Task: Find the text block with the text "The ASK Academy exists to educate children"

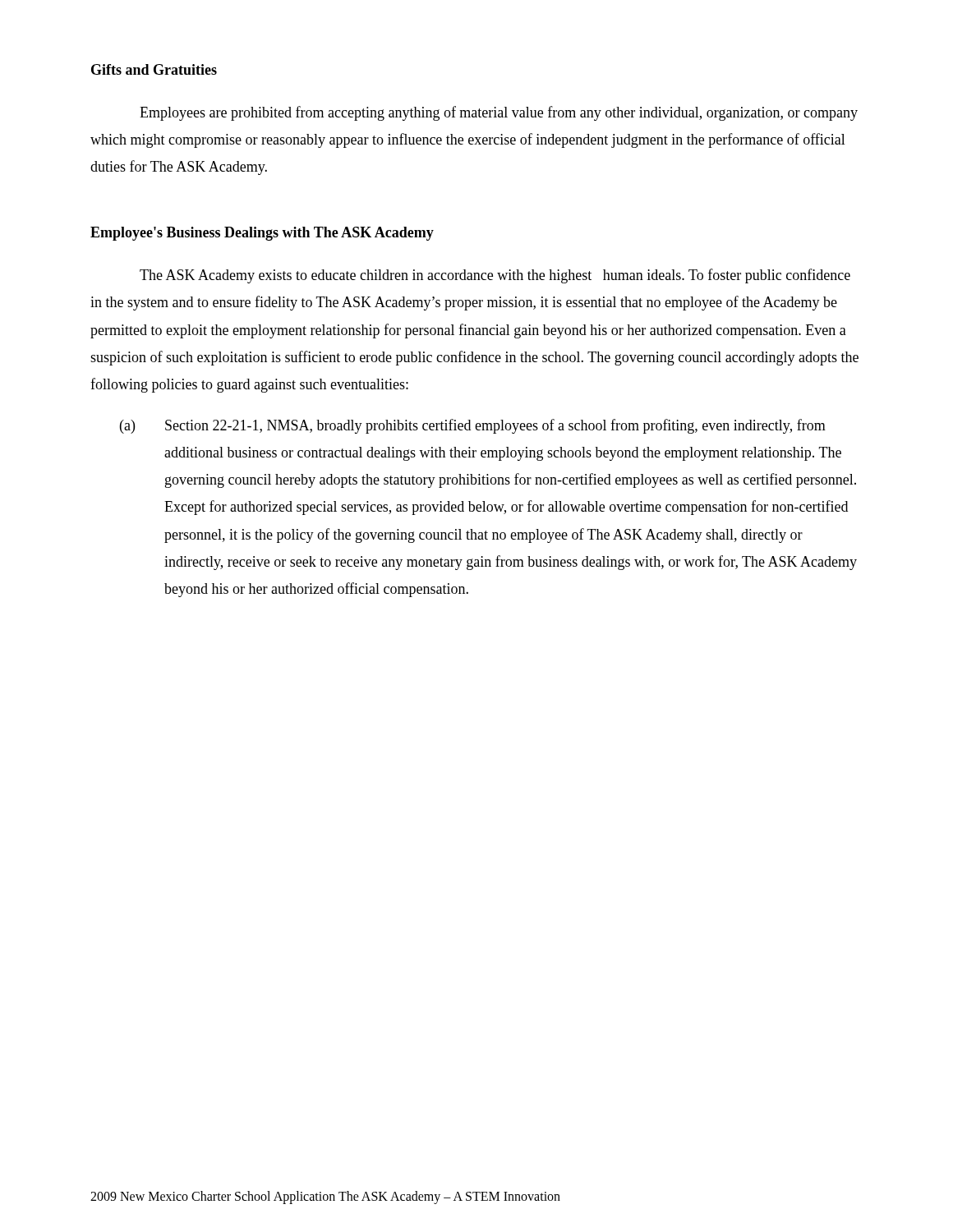Action: coord(475,330)
